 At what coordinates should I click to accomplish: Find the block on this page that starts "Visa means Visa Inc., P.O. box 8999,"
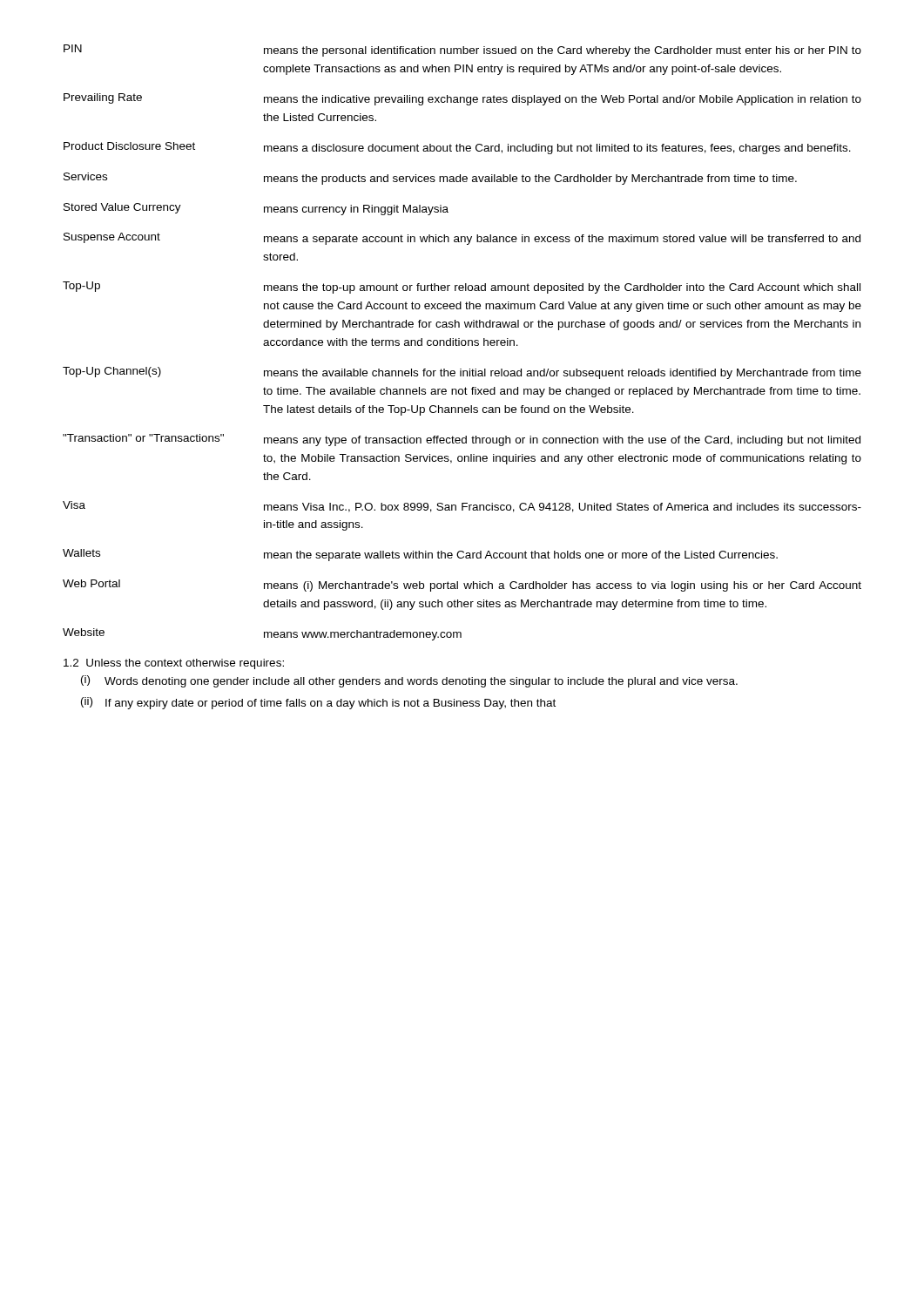pos(462,516)
